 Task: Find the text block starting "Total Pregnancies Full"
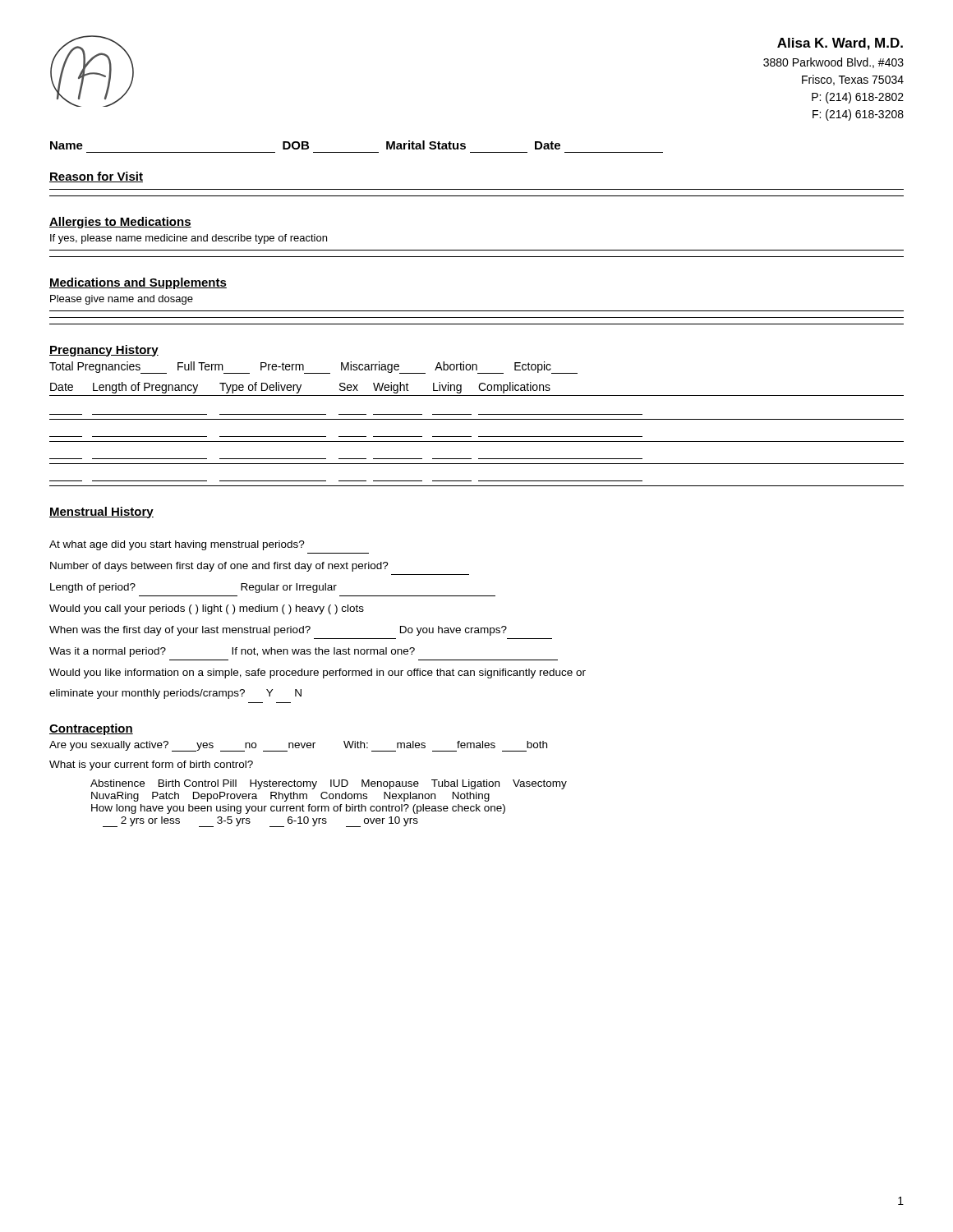313,366
